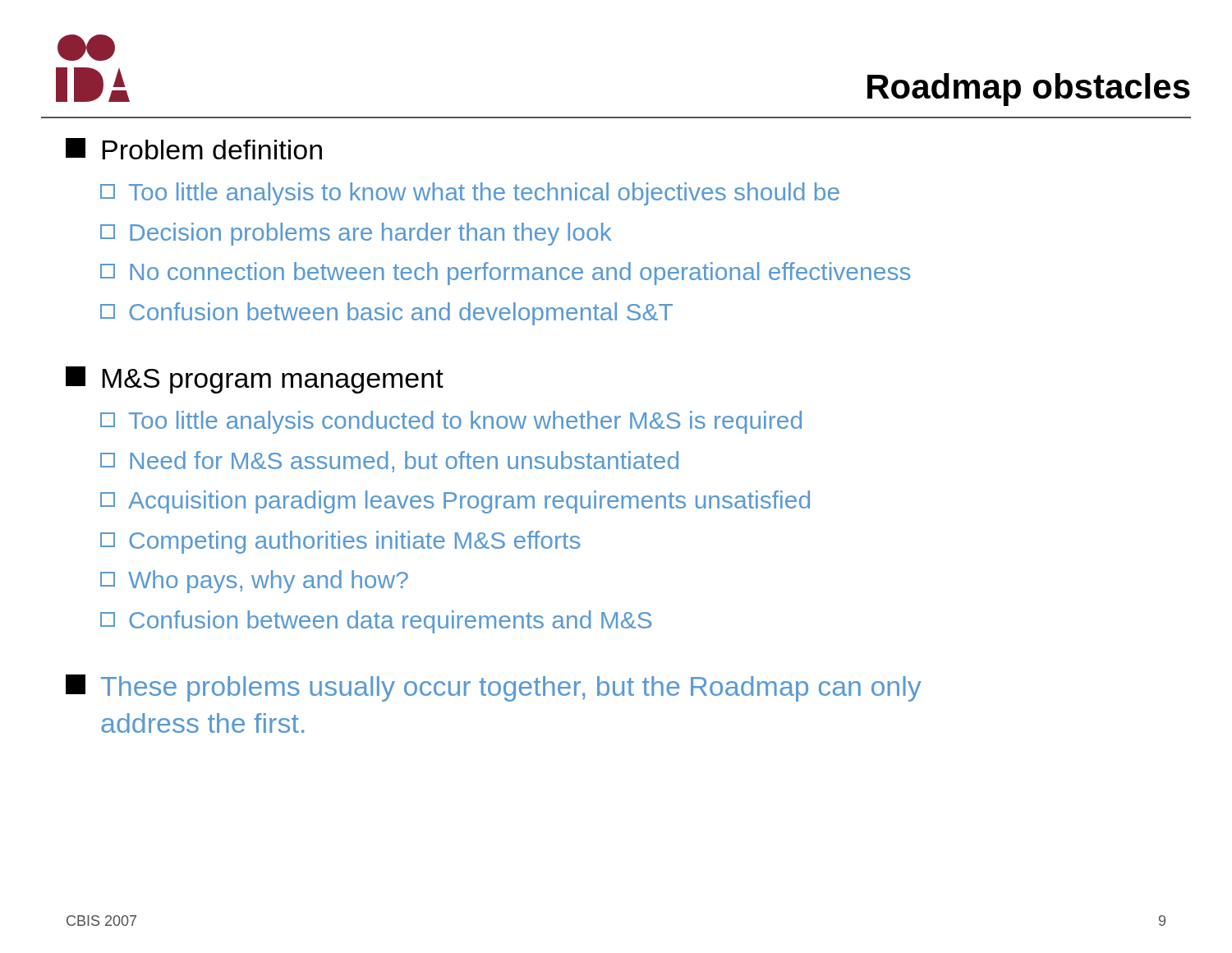Image resolution: width=1232 pixels, height=953 pixels.
Task: Navigate to the text block starting "These problems usually occur together, but the Roadmap"
Action: (494, 705)
